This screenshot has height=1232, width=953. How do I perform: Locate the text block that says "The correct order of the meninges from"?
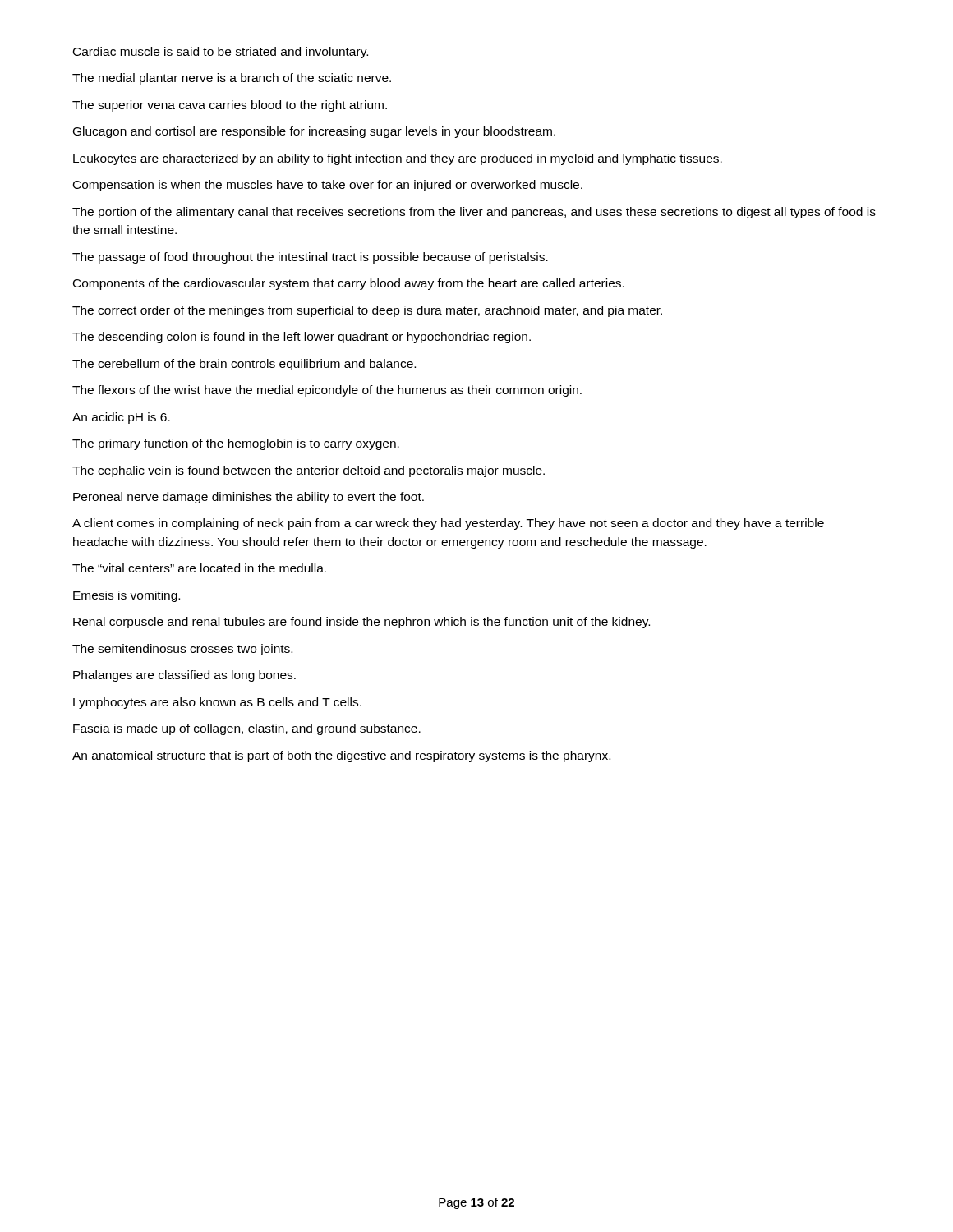[x=368, y=310]
